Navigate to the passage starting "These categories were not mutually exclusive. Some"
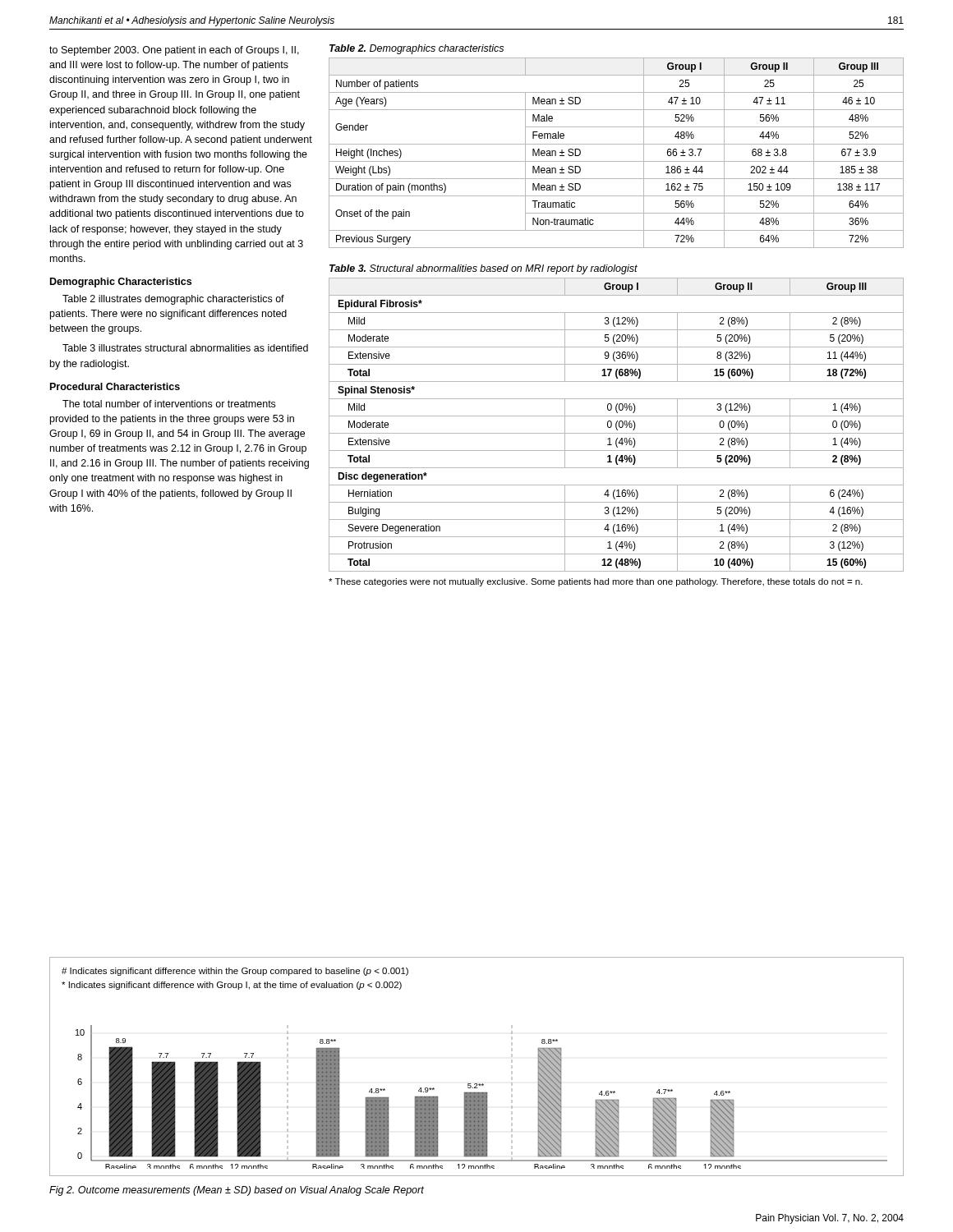Screen dimensions: 1232x953 point(596,582)
